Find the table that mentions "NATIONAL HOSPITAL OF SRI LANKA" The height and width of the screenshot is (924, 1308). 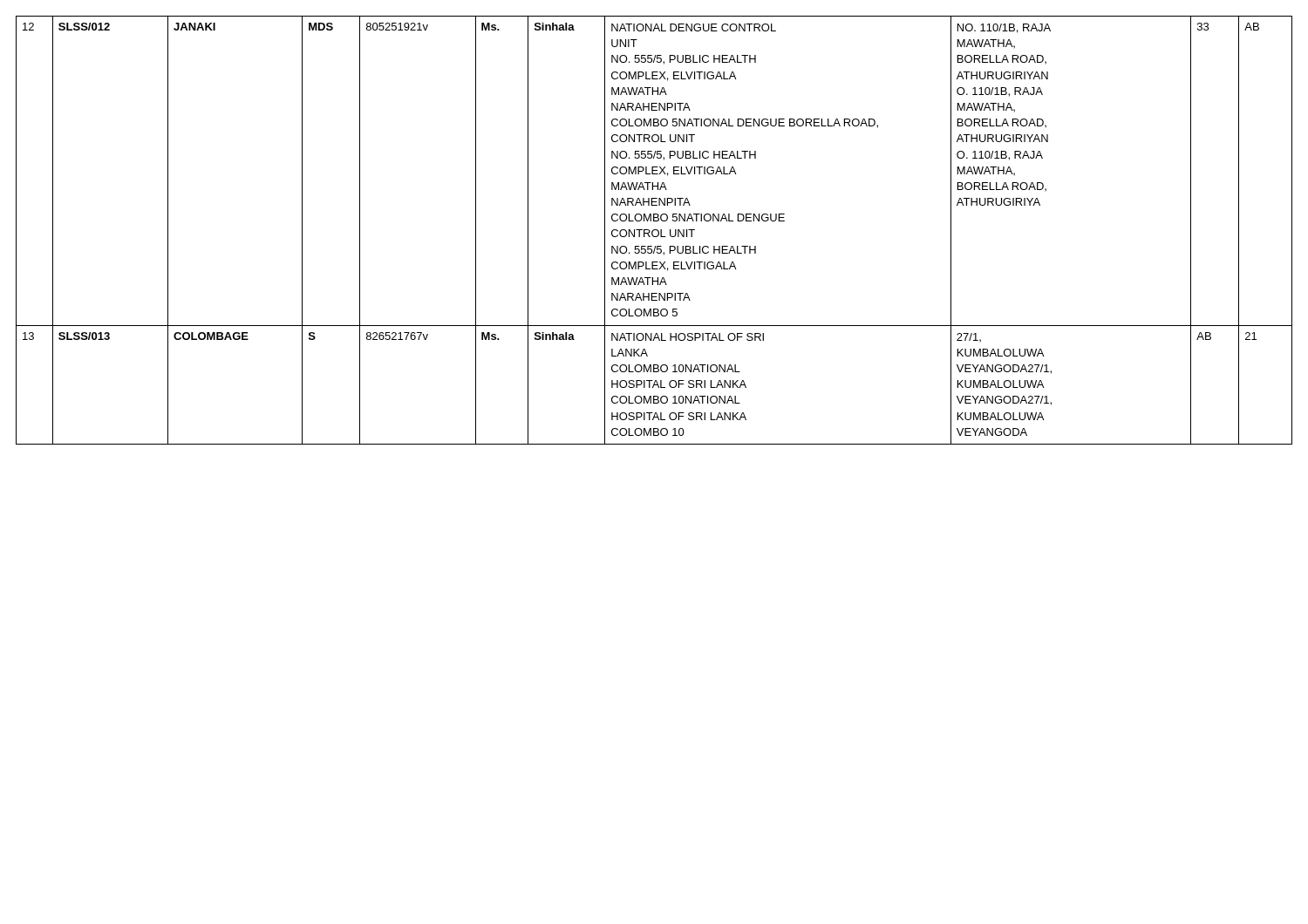(654, 230)
